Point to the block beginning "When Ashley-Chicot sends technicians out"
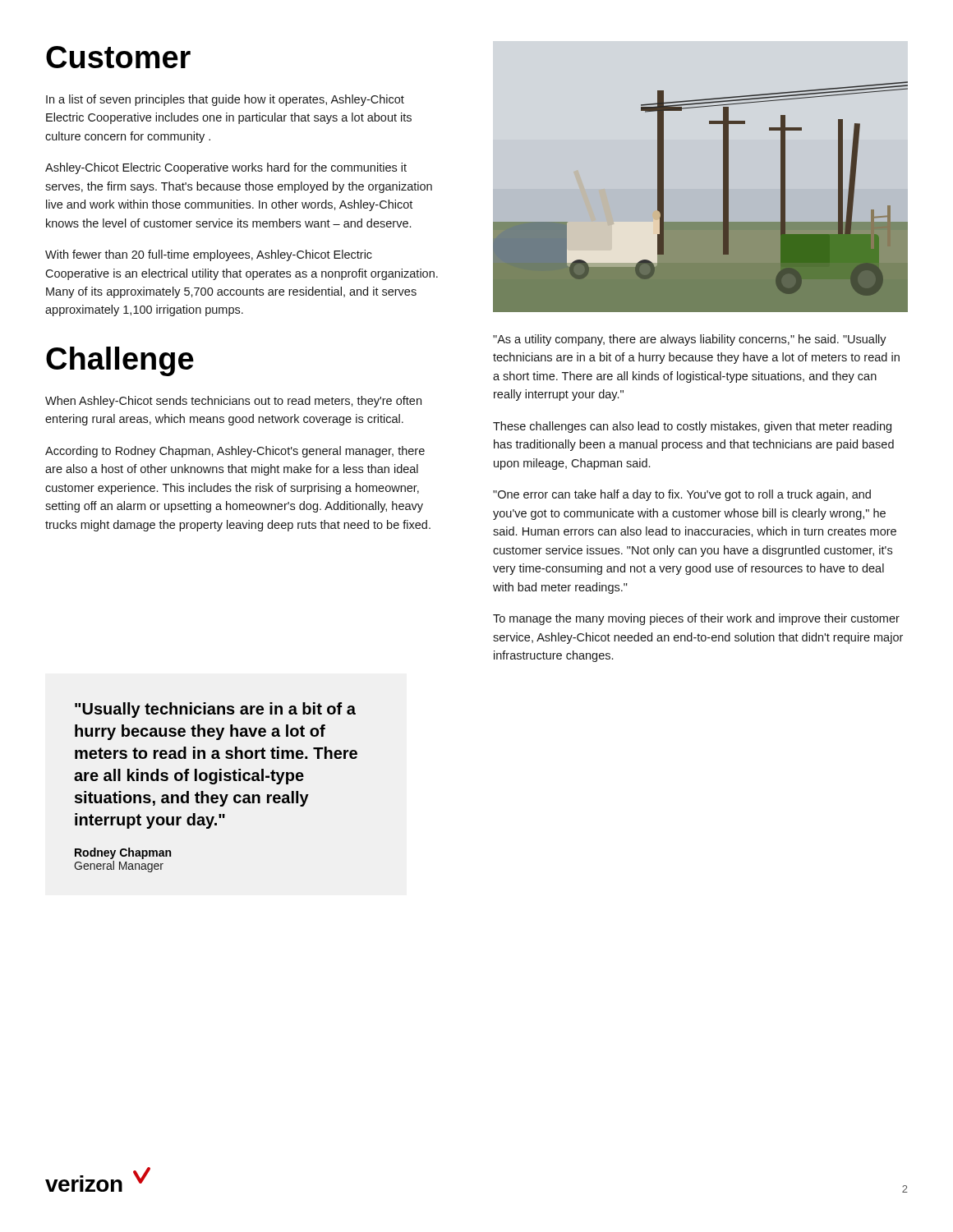Viewport: 953px width, 1232px height. click(234, 410)
